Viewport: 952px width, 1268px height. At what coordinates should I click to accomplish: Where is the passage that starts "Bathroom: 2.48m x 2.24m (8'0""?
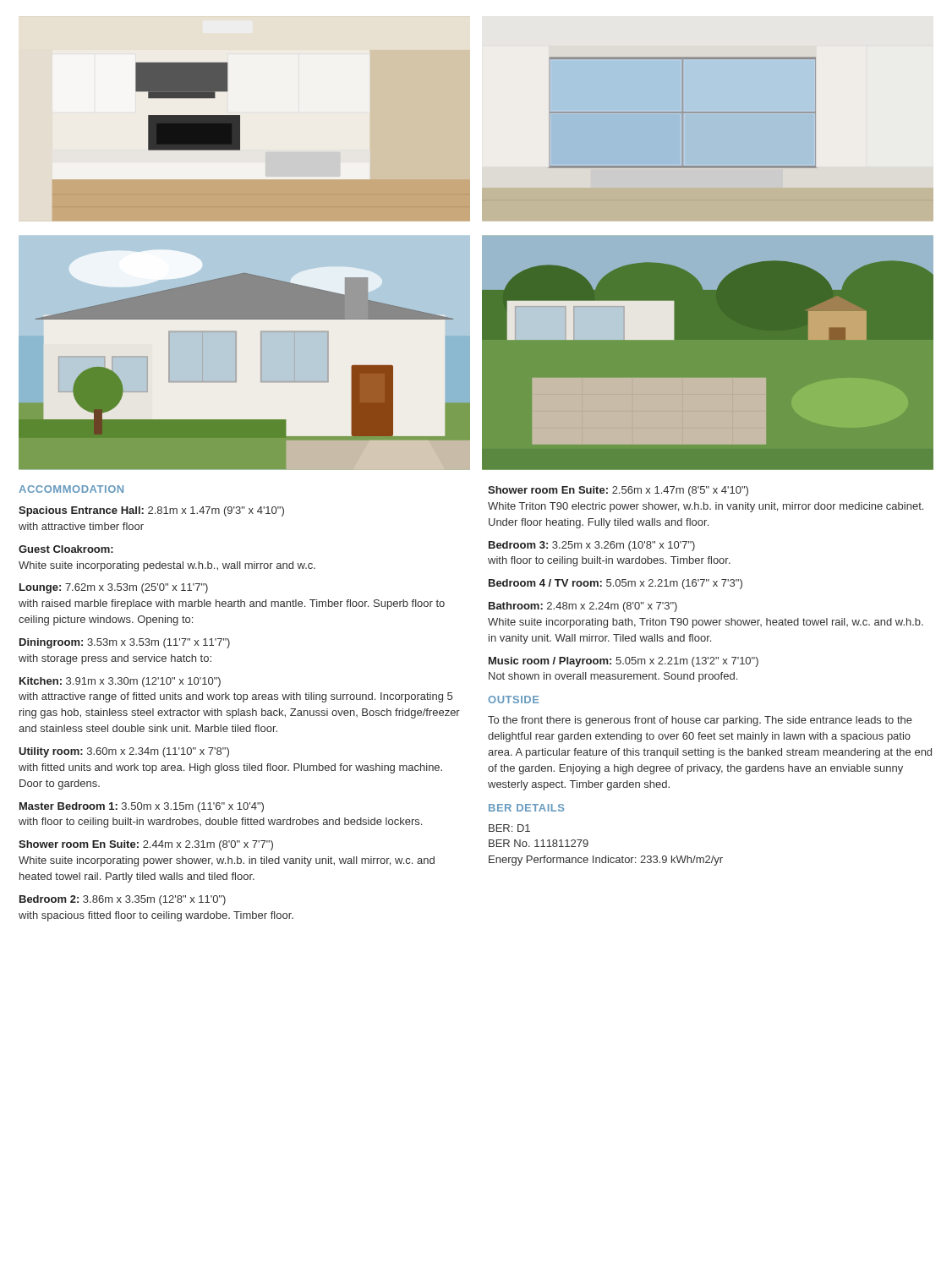pos(711,622)
